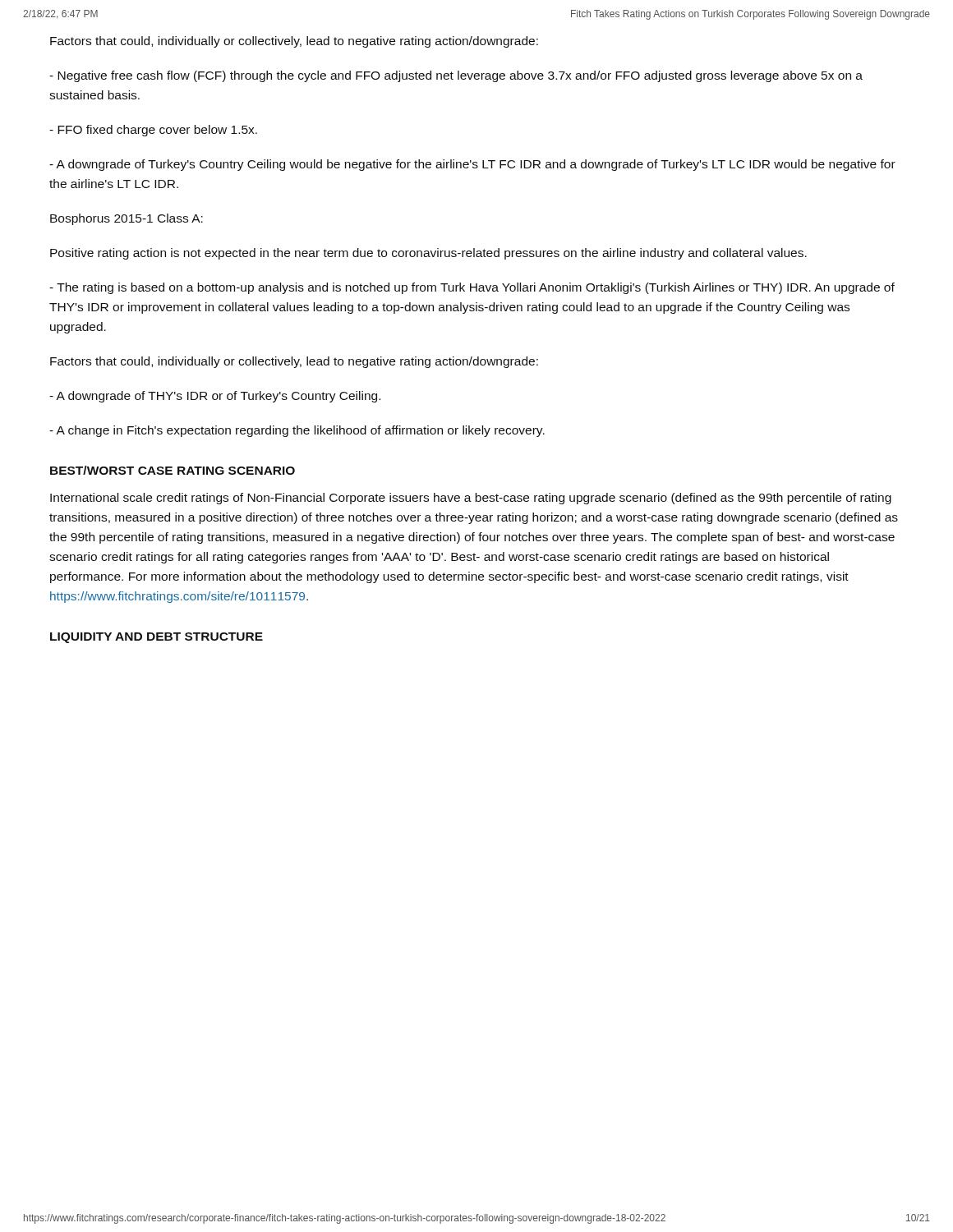Click on the text block starting "BEST/WORST CASE RATING SCENARIO"
This screenshot has height=1232, width=953.
coord(172,470)
